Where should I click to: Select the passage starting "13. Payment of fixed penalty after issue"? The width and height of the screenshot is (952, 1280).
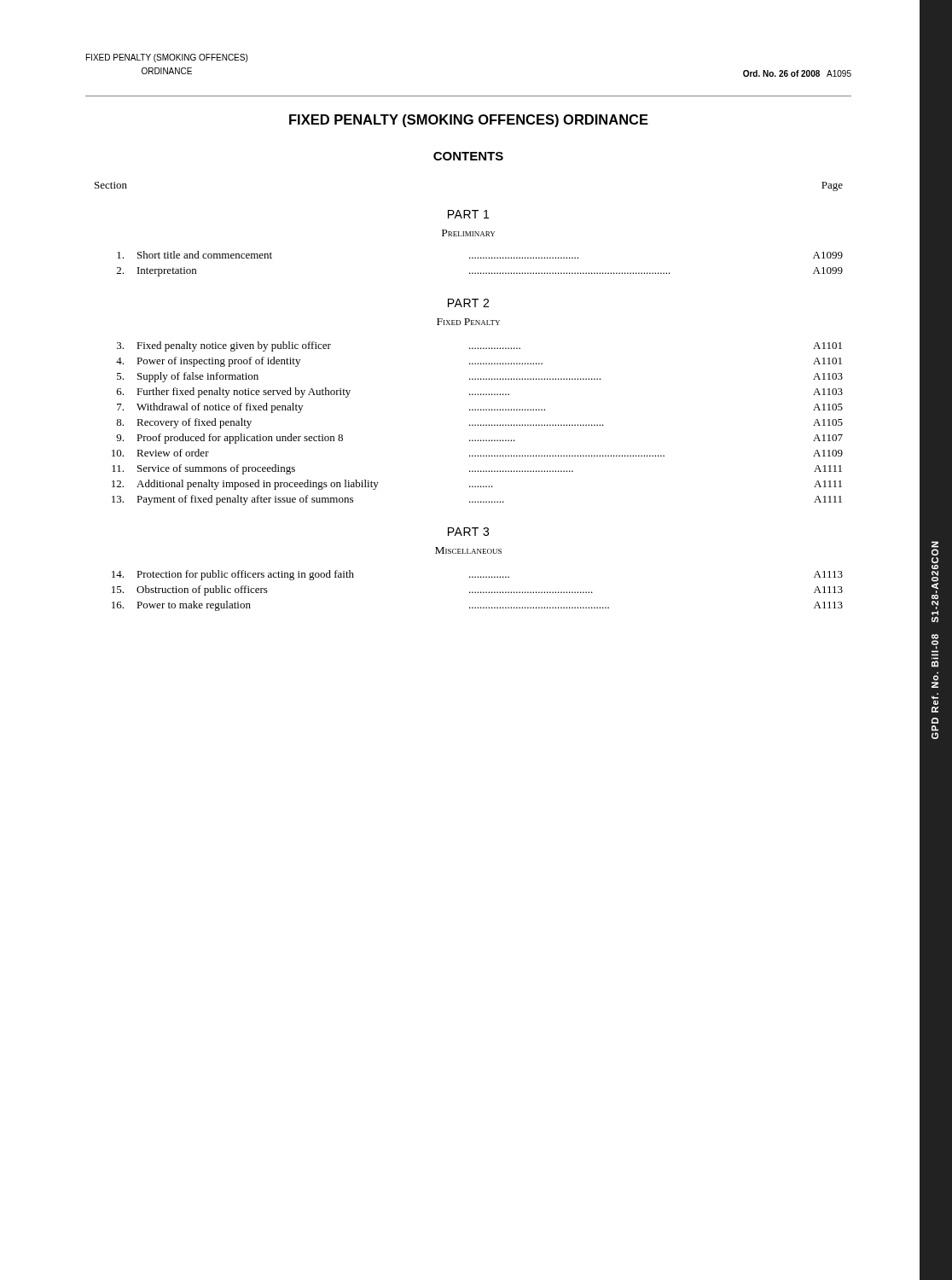coord(468,499)
